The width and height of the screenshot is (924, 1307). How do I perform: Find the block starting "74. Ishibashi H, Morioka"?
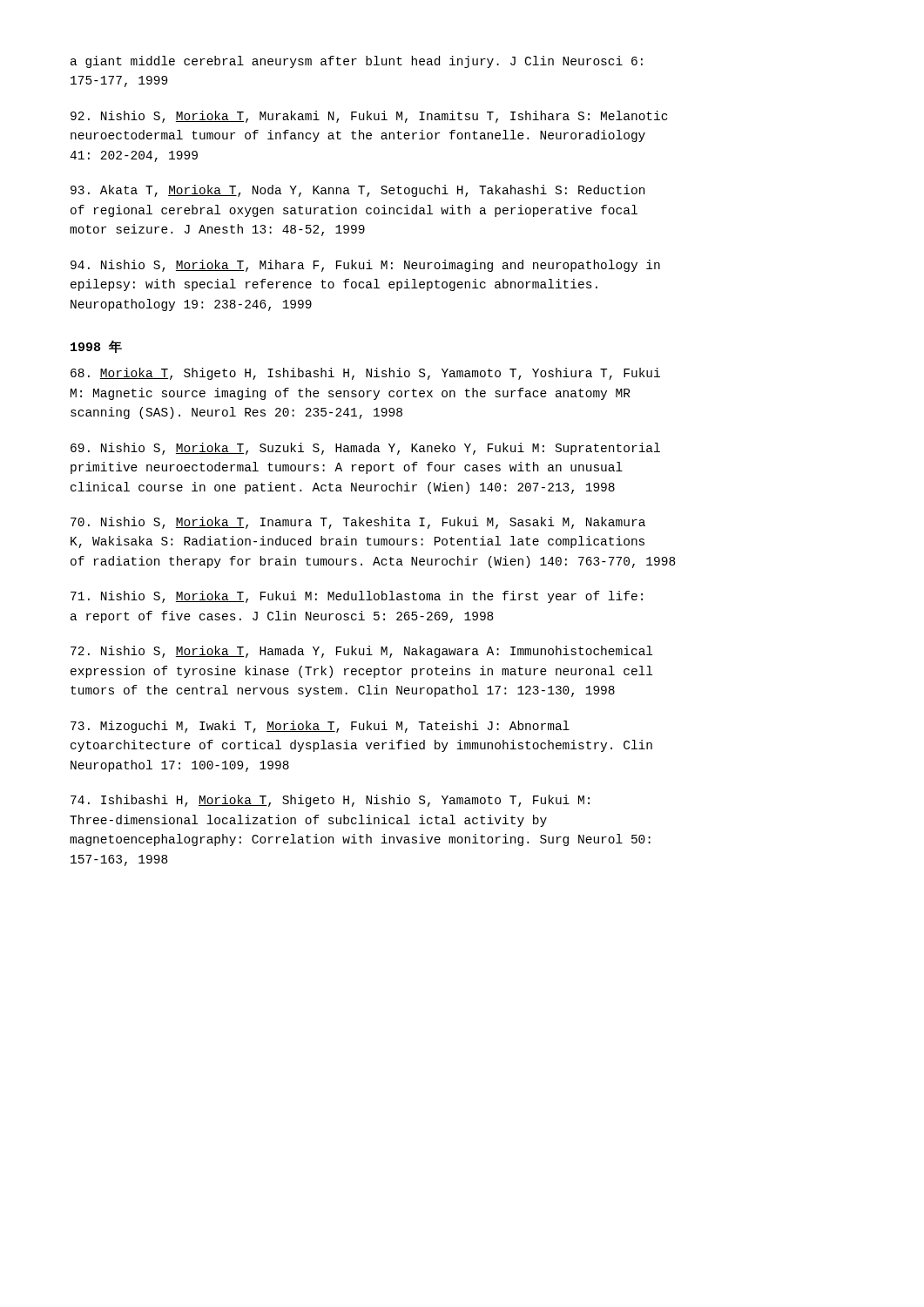click(x=361, y=830)
